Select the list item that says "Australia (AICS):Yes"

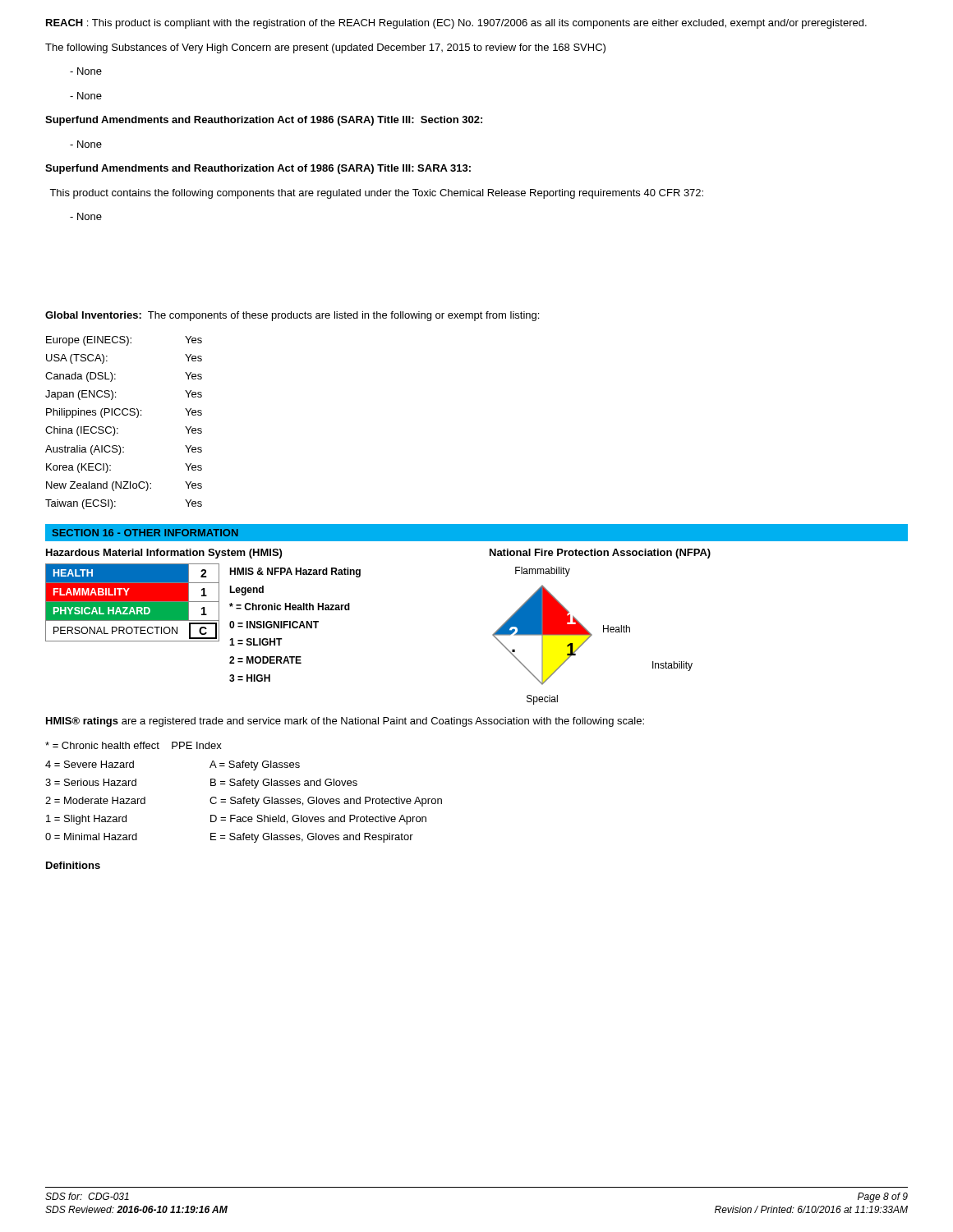coord(124,450)
